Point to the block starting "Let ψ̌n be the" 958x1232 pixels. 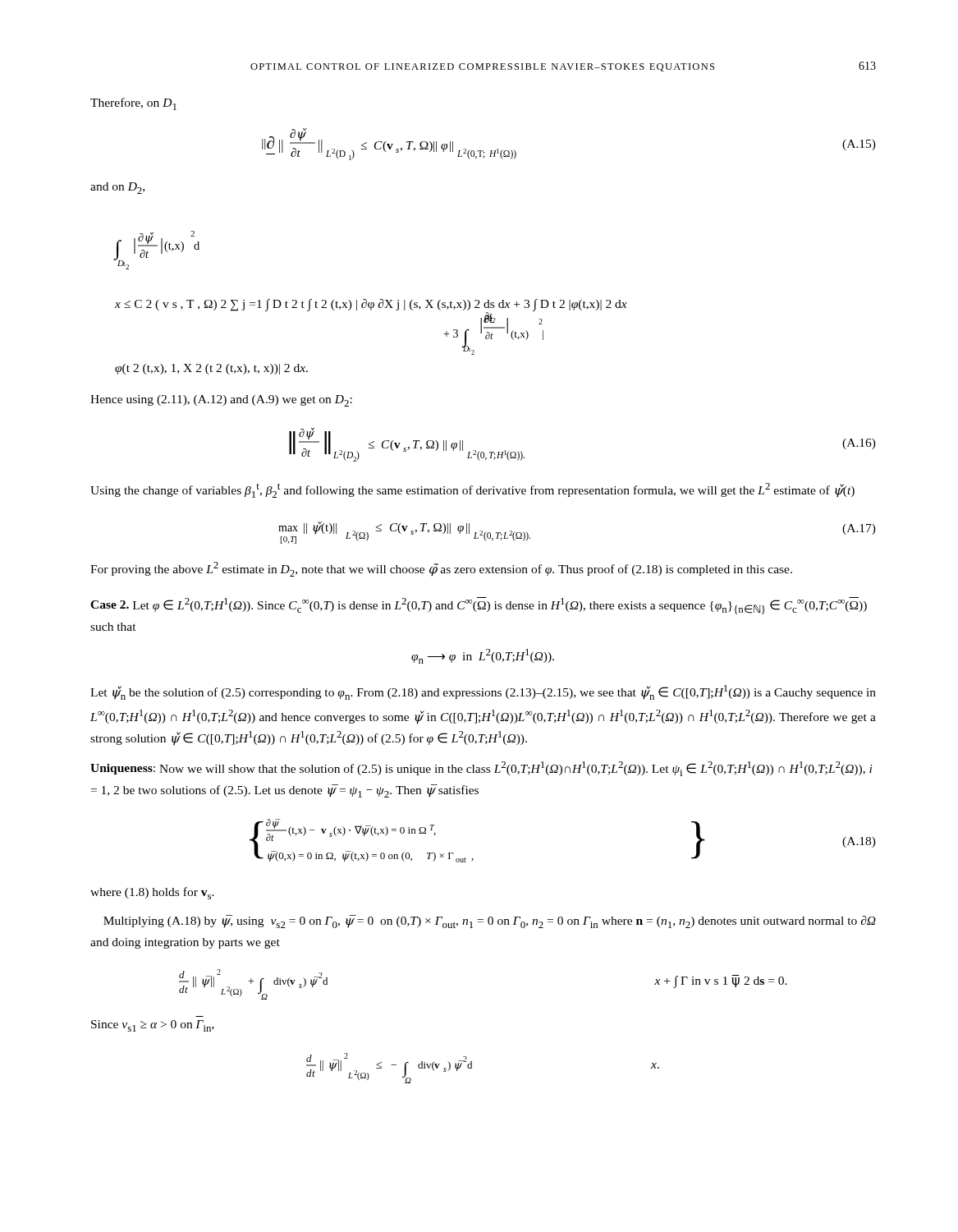click(483, 713)
